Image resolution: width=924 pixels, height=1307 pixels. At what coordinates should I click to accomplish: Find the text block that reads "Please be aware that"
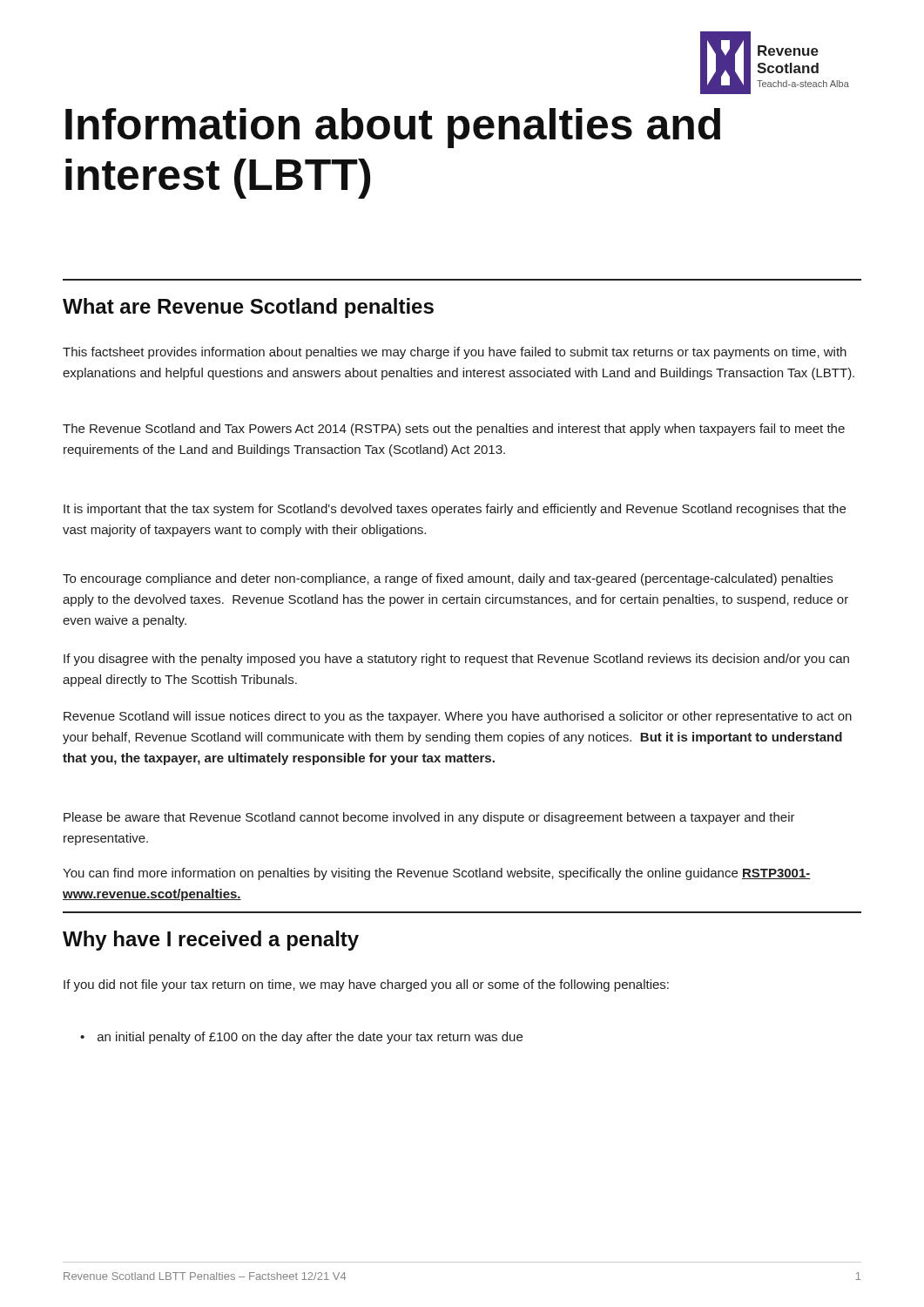[462, 828]
